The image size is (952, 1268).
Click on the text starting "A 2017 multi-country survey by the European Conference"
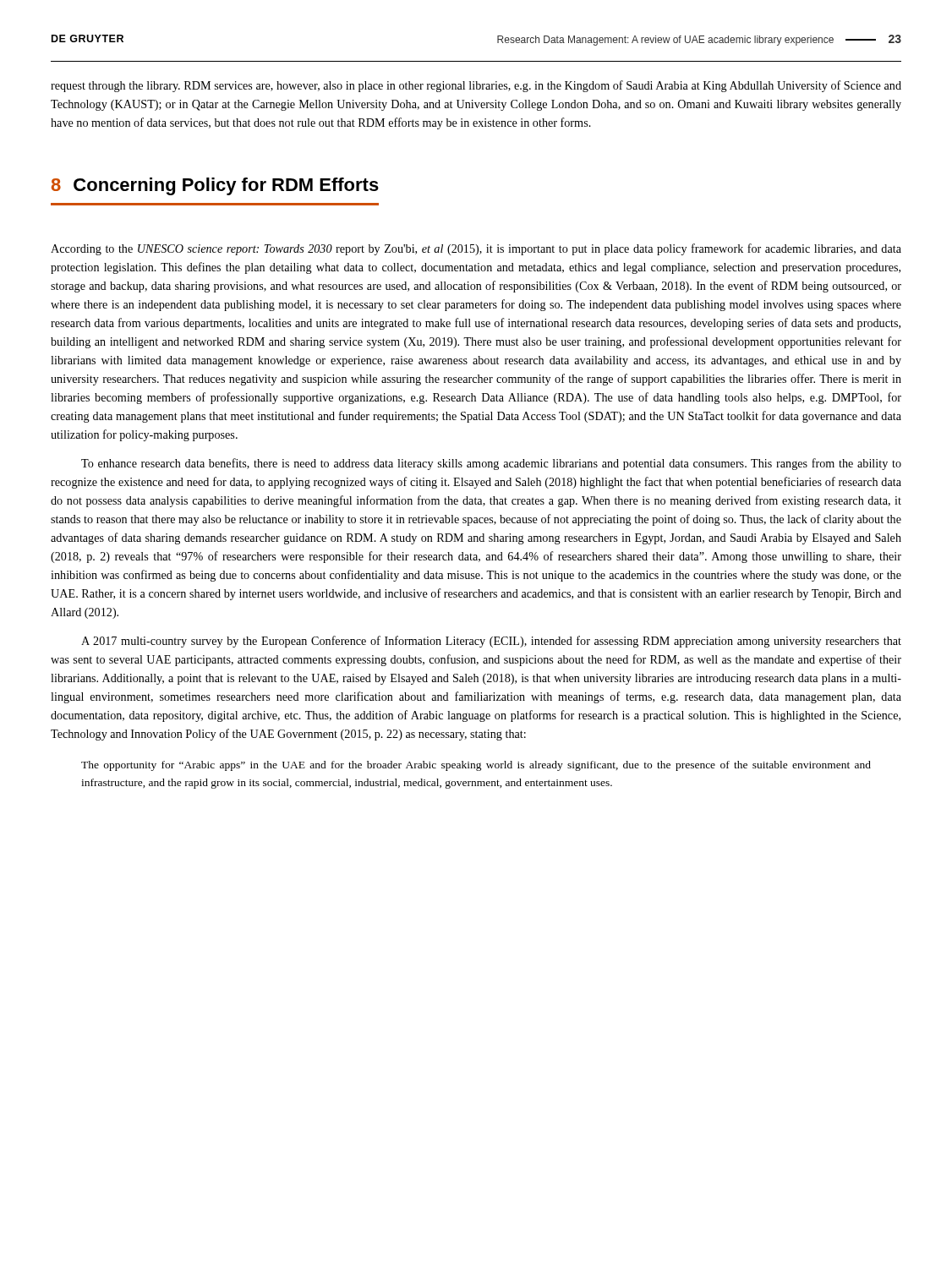pyautogui.click(x=476, y=687)
